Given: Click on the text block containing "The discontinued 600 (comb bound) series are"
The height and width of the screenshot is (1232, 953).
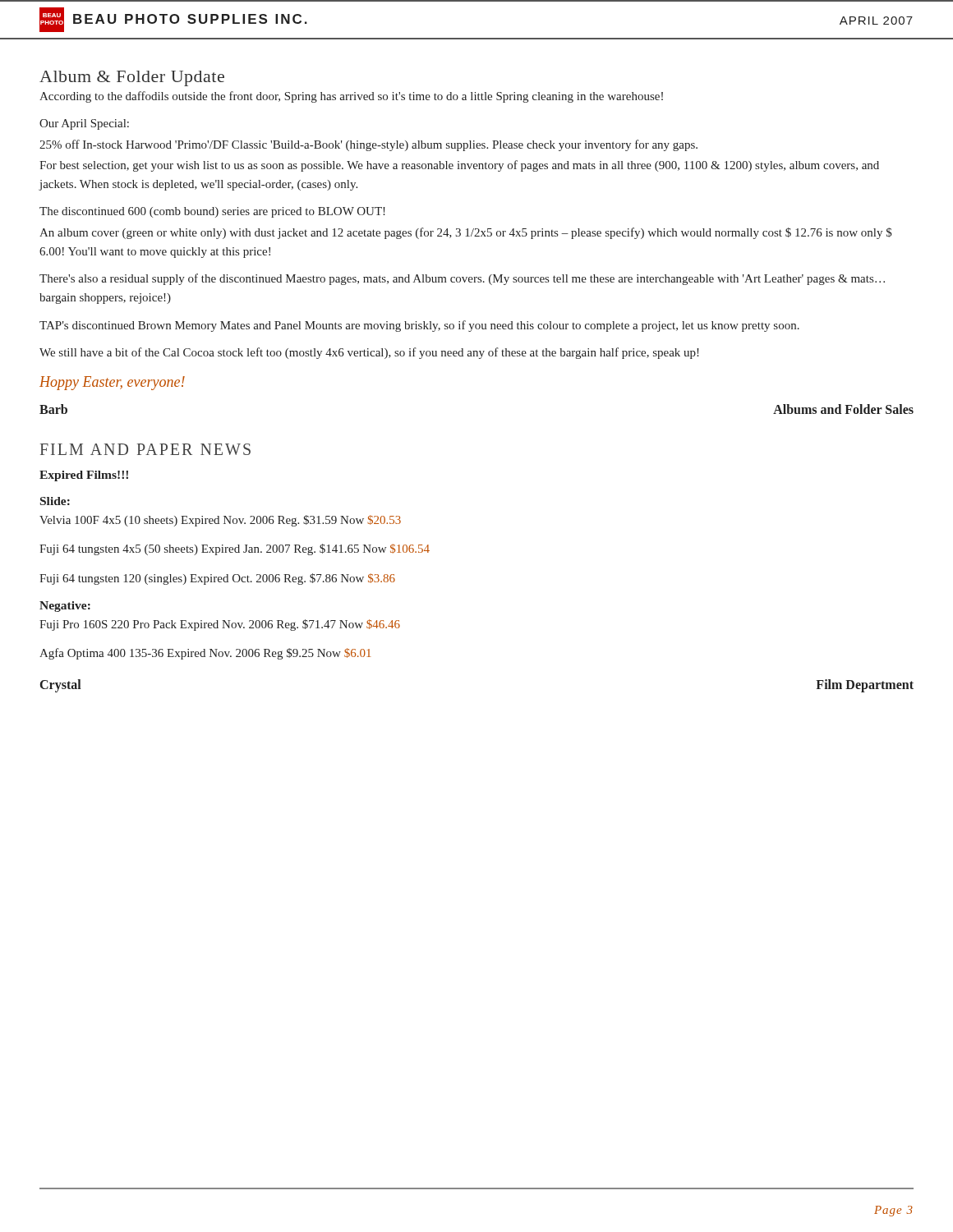Looking at the screenshot, I should tap(476, 232).
